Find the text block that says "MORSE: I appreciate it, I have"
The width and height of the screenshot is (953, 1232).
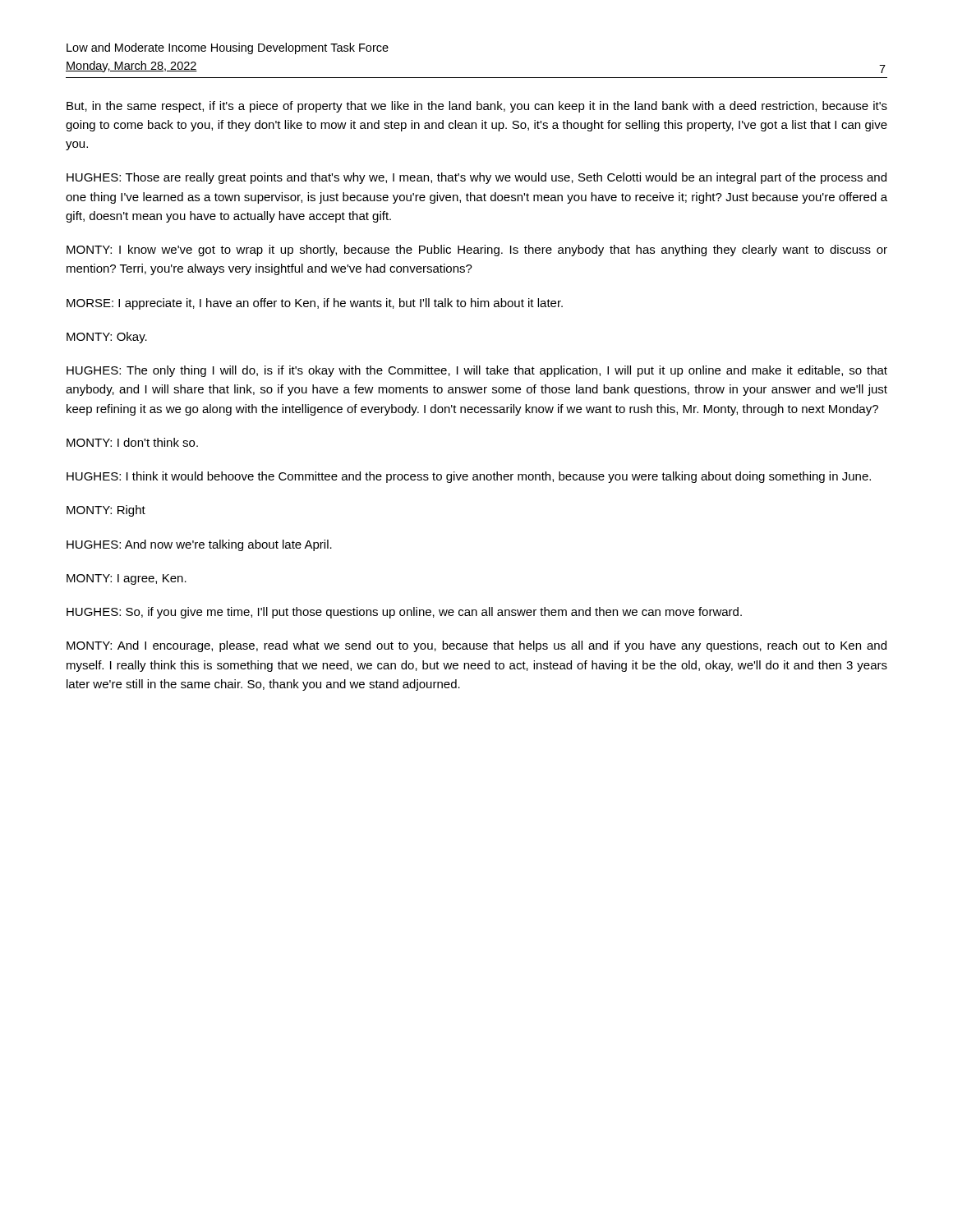pos(315,302)
